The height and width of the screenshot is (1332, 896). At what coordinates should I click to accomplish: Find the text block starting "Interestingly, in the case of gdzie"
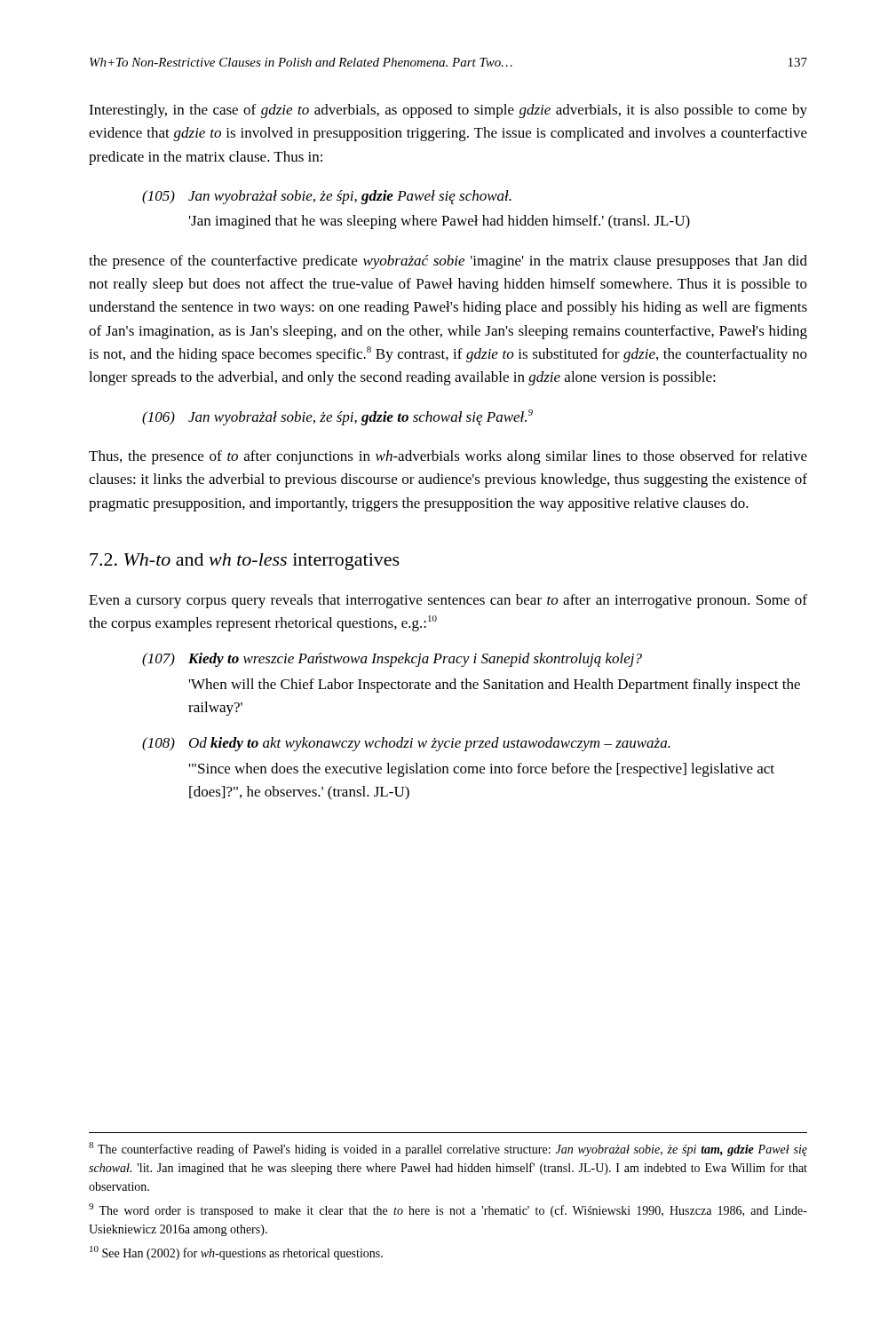pos(448,133)
